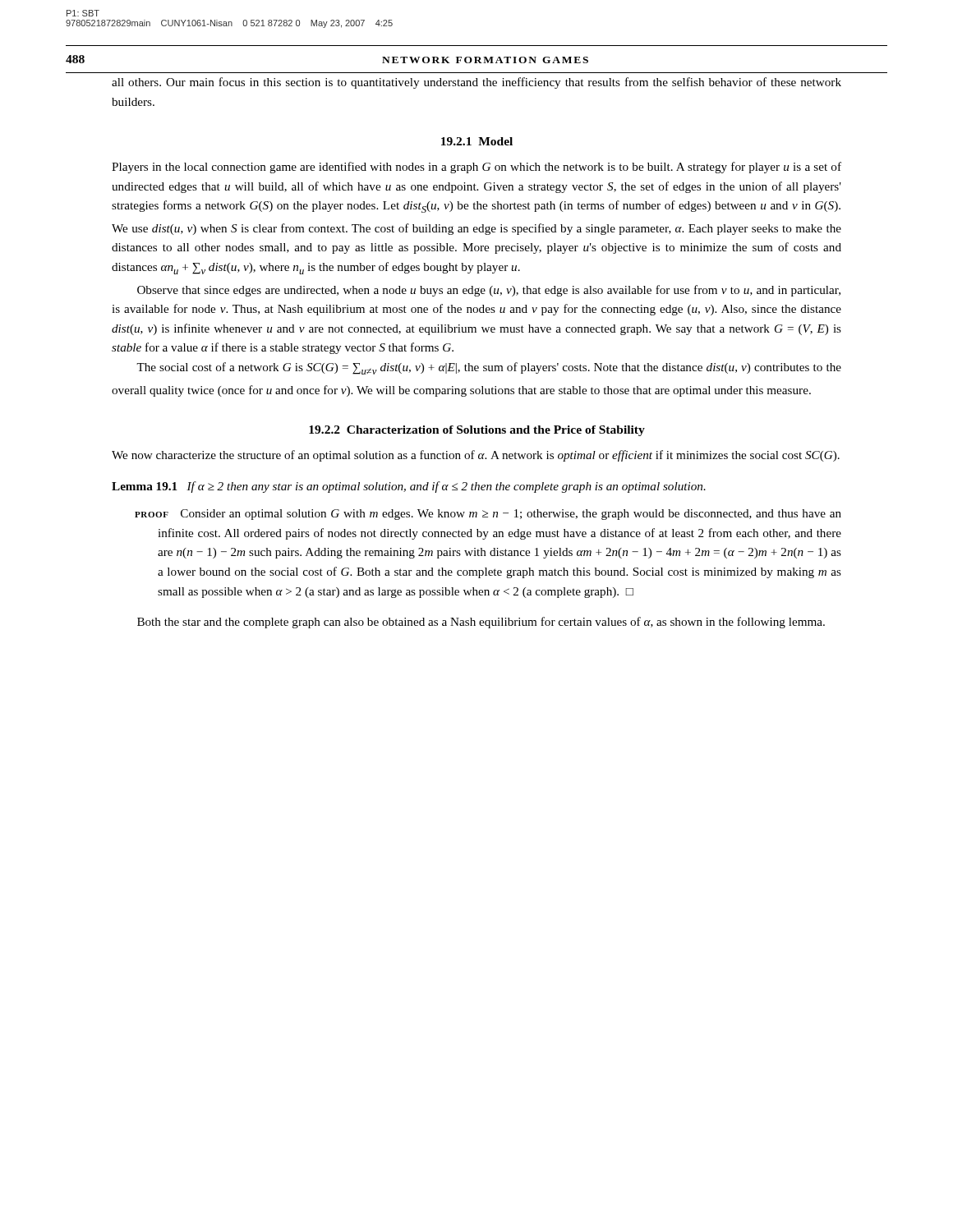Find "19.2.1 Model" on this page
This screenshot has width=953, height=1232.
pyautogui.click(x=476, y=141)
